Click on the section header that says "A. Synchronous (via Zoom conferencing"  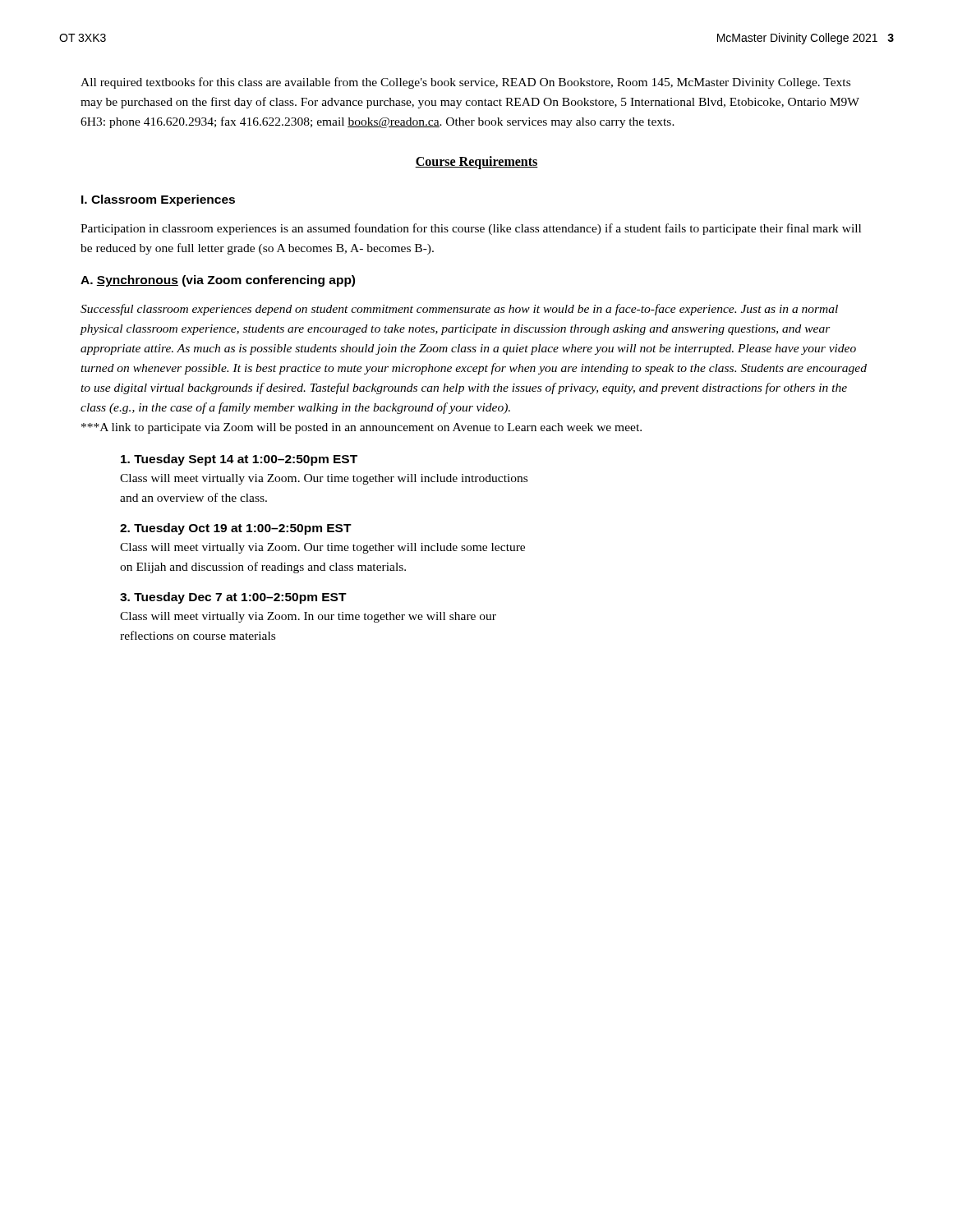[218, 280]
